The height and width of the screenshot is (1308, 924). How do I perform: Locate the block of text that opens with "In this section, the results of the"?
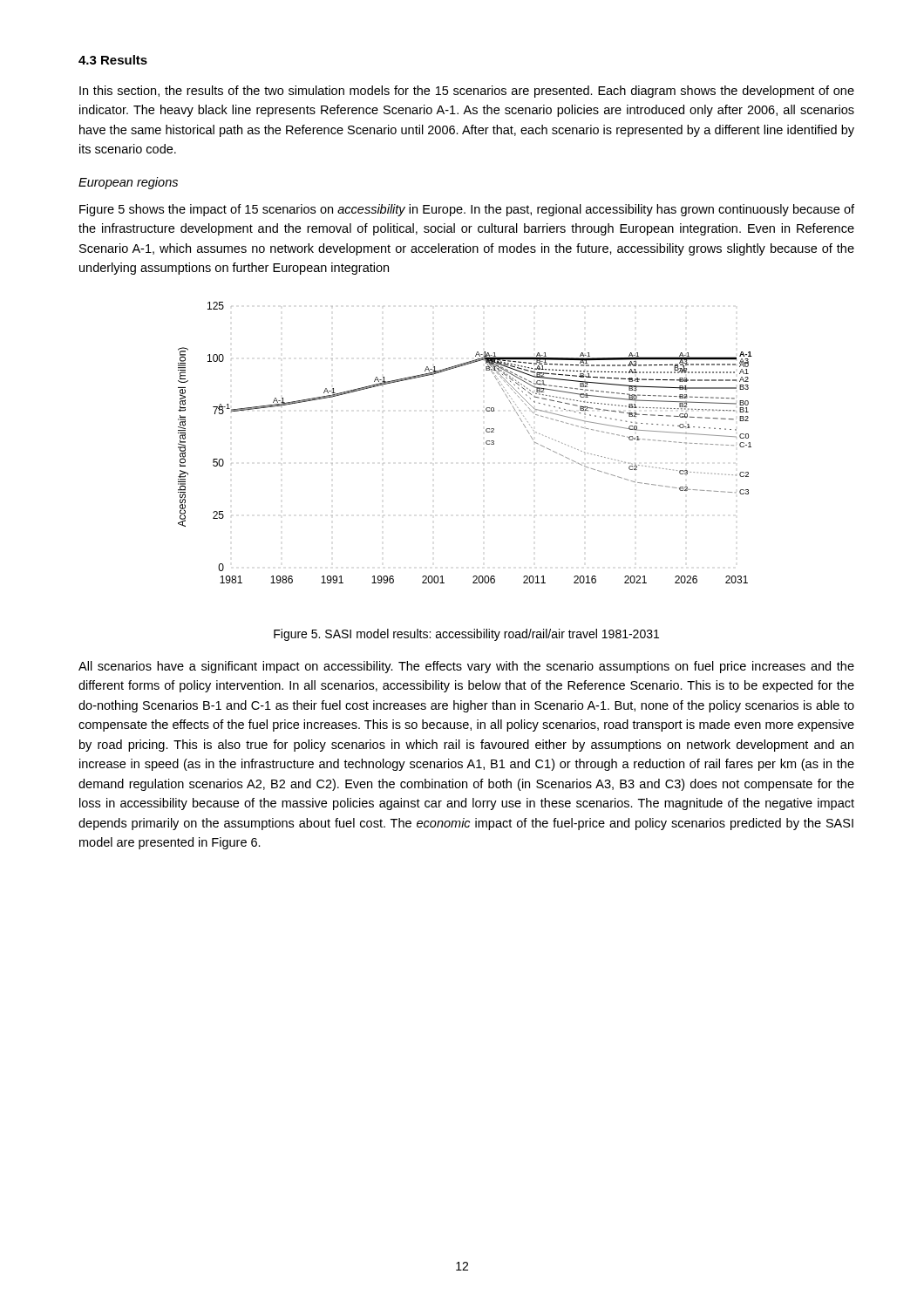(x=466, y=120)
